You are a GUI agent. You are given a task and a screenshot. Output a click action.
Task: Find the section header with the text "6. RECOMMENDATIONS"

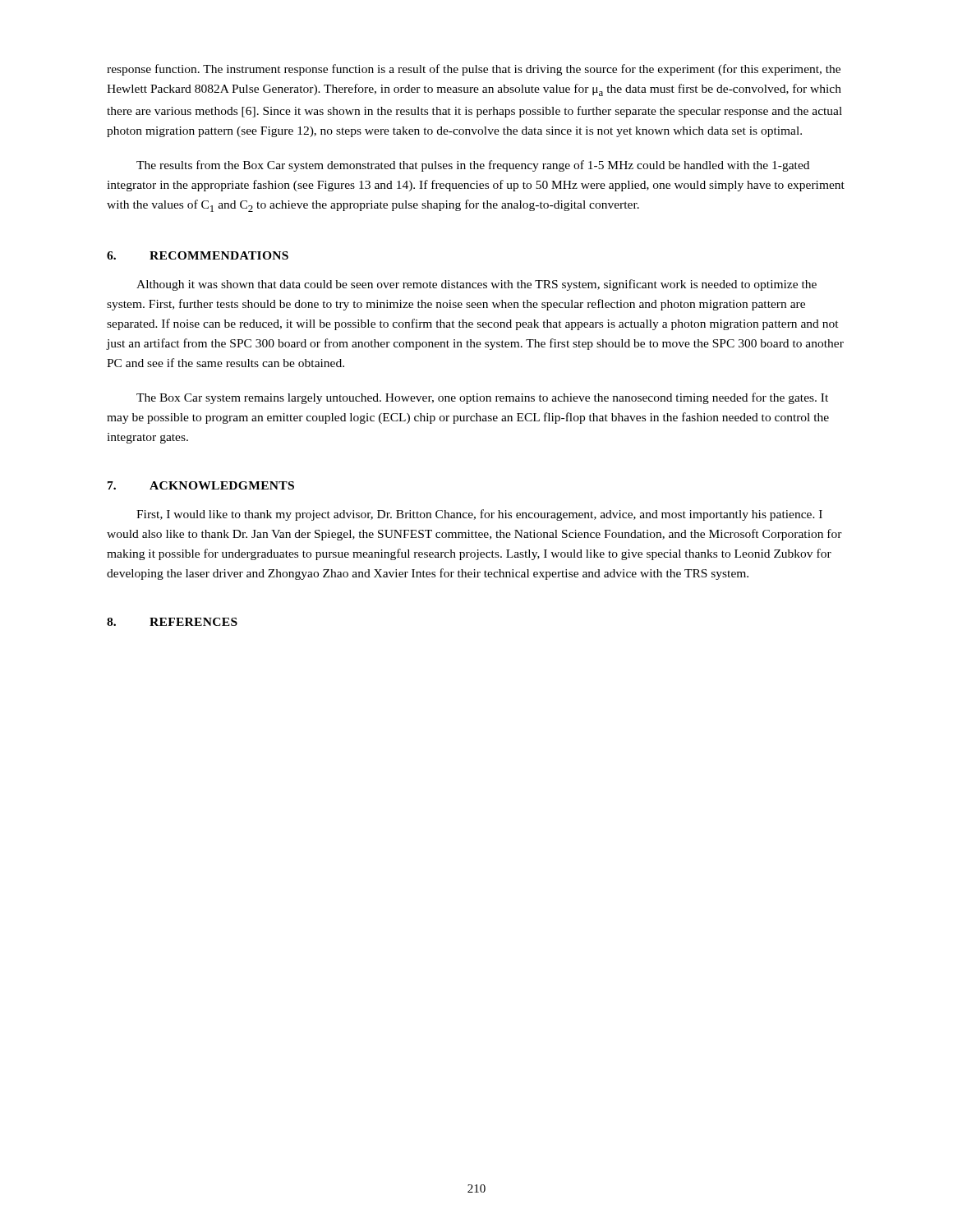(198, 256)
